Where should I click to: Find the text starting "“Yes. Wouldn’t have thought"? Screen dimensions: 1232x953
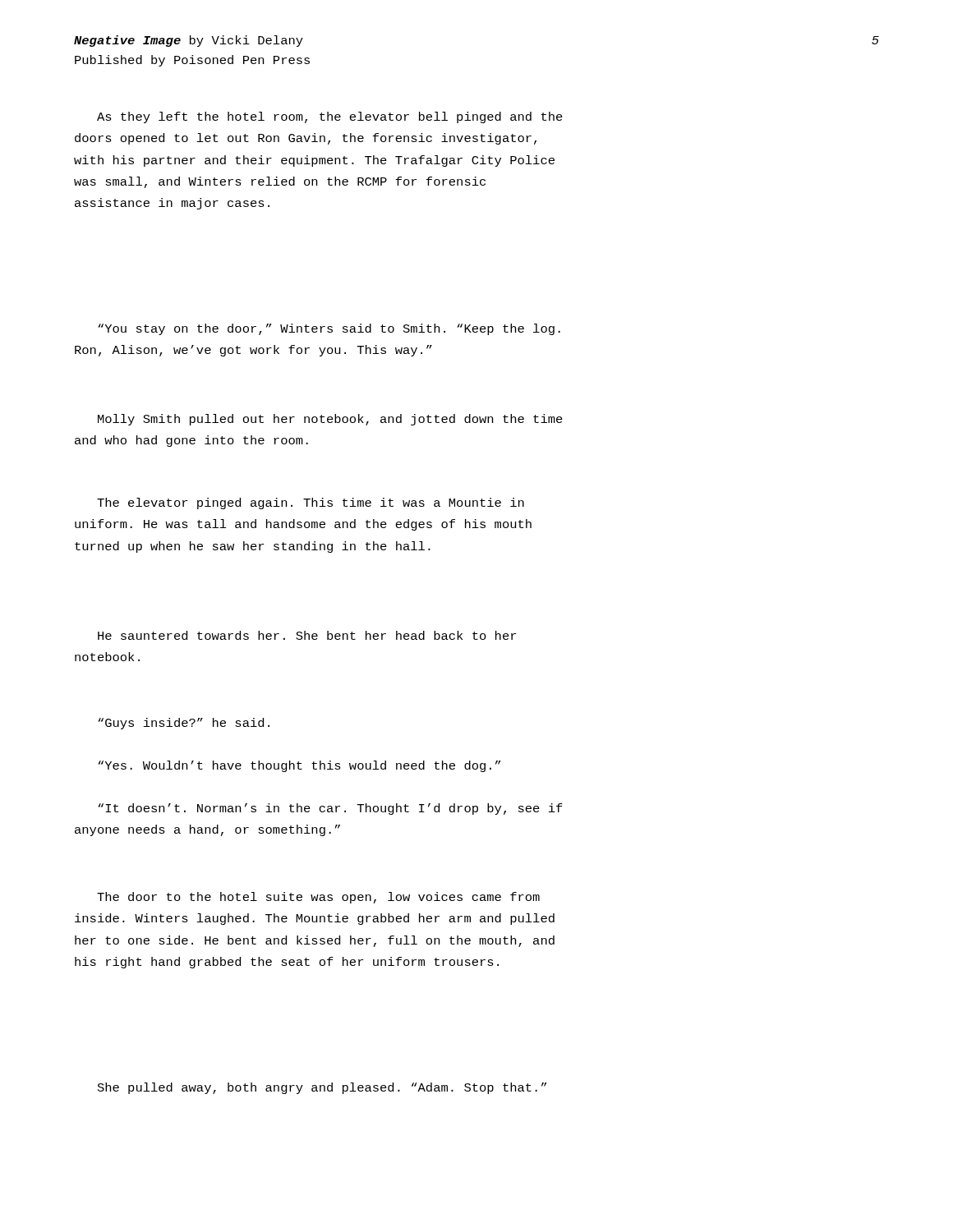tap(288, 766)
